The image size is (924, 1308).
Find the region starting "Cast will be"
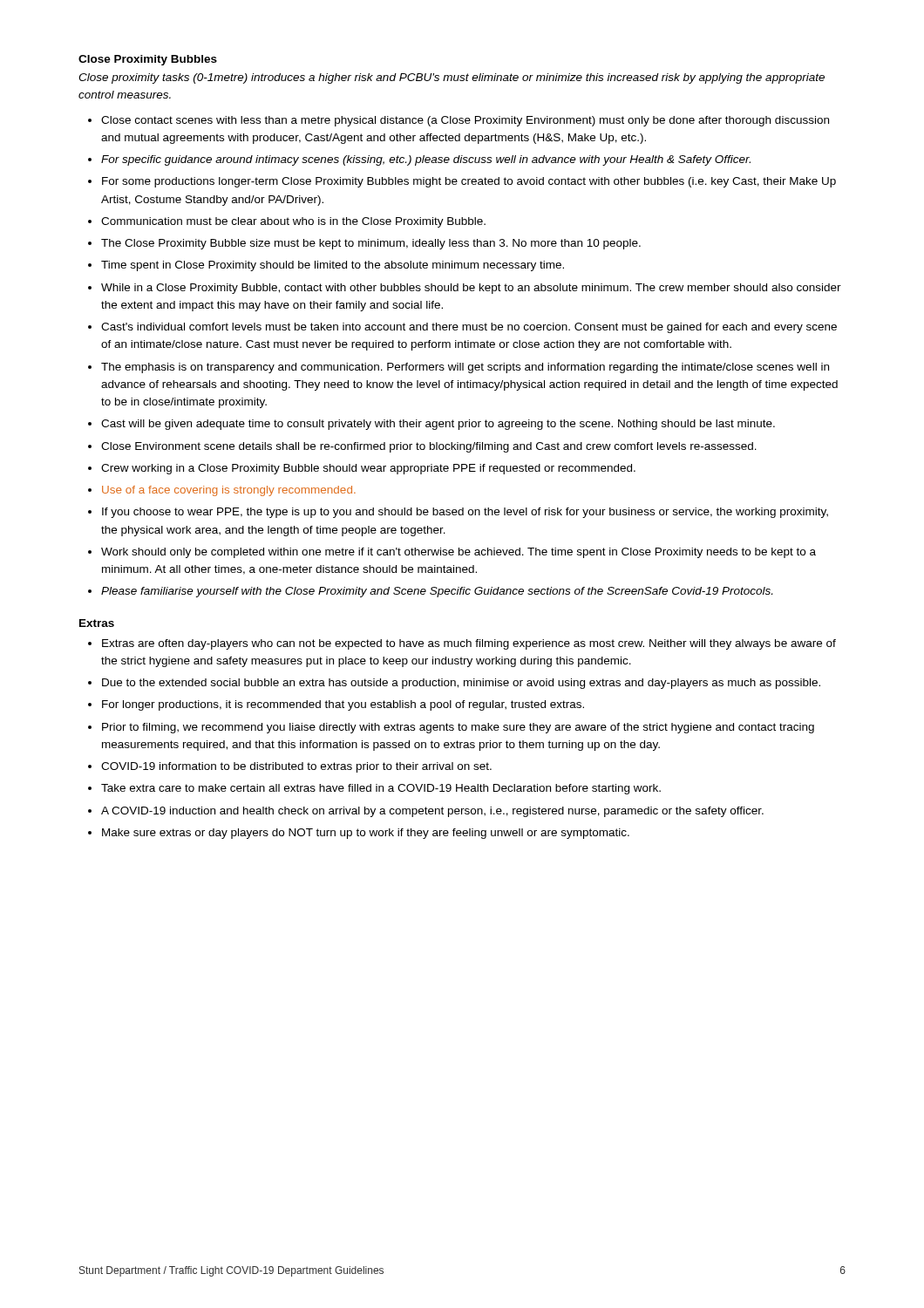pyautogui.click(x=473, y=424)
